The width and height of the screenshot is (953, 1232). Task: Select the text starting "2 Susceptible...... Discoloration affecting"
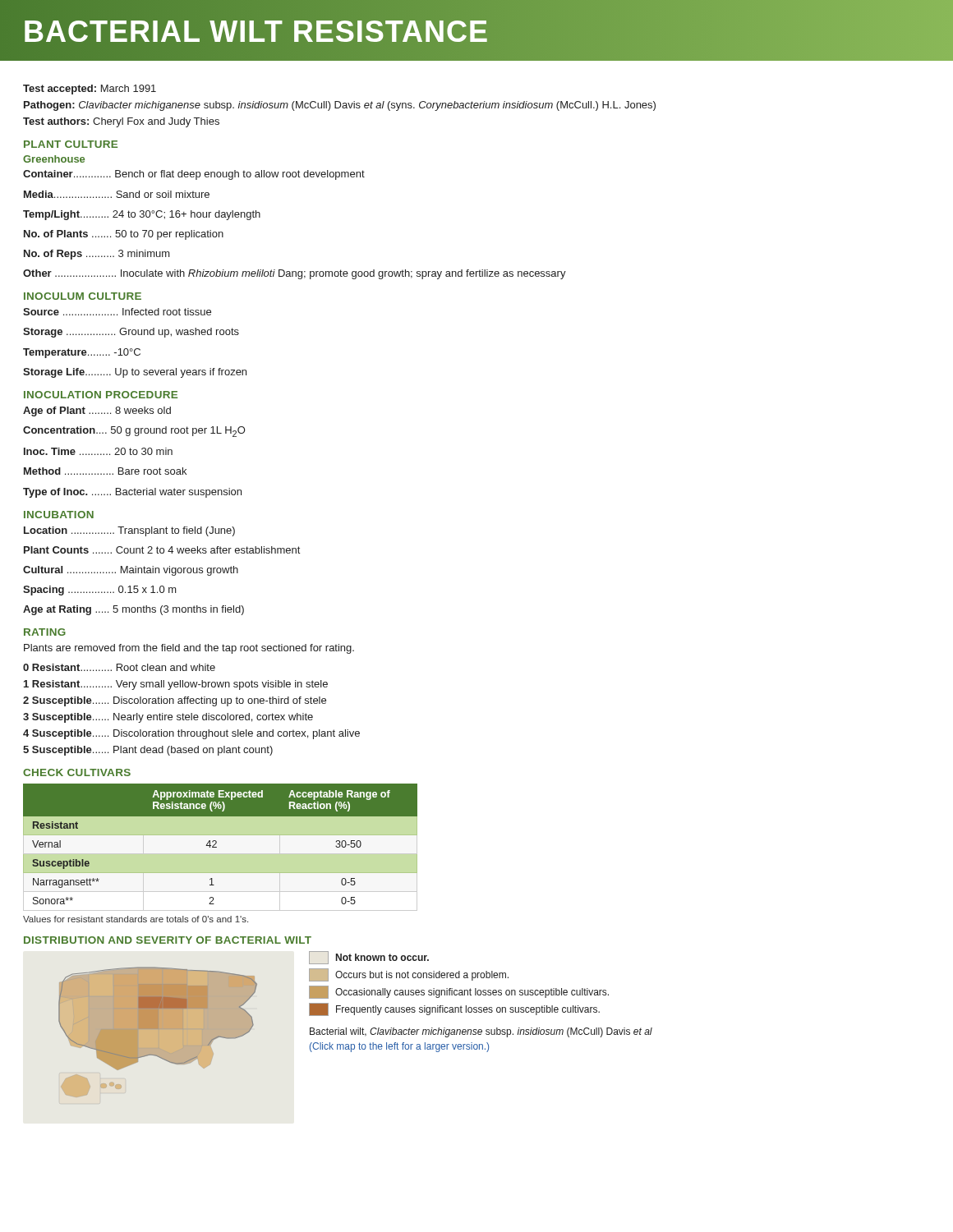175,700
